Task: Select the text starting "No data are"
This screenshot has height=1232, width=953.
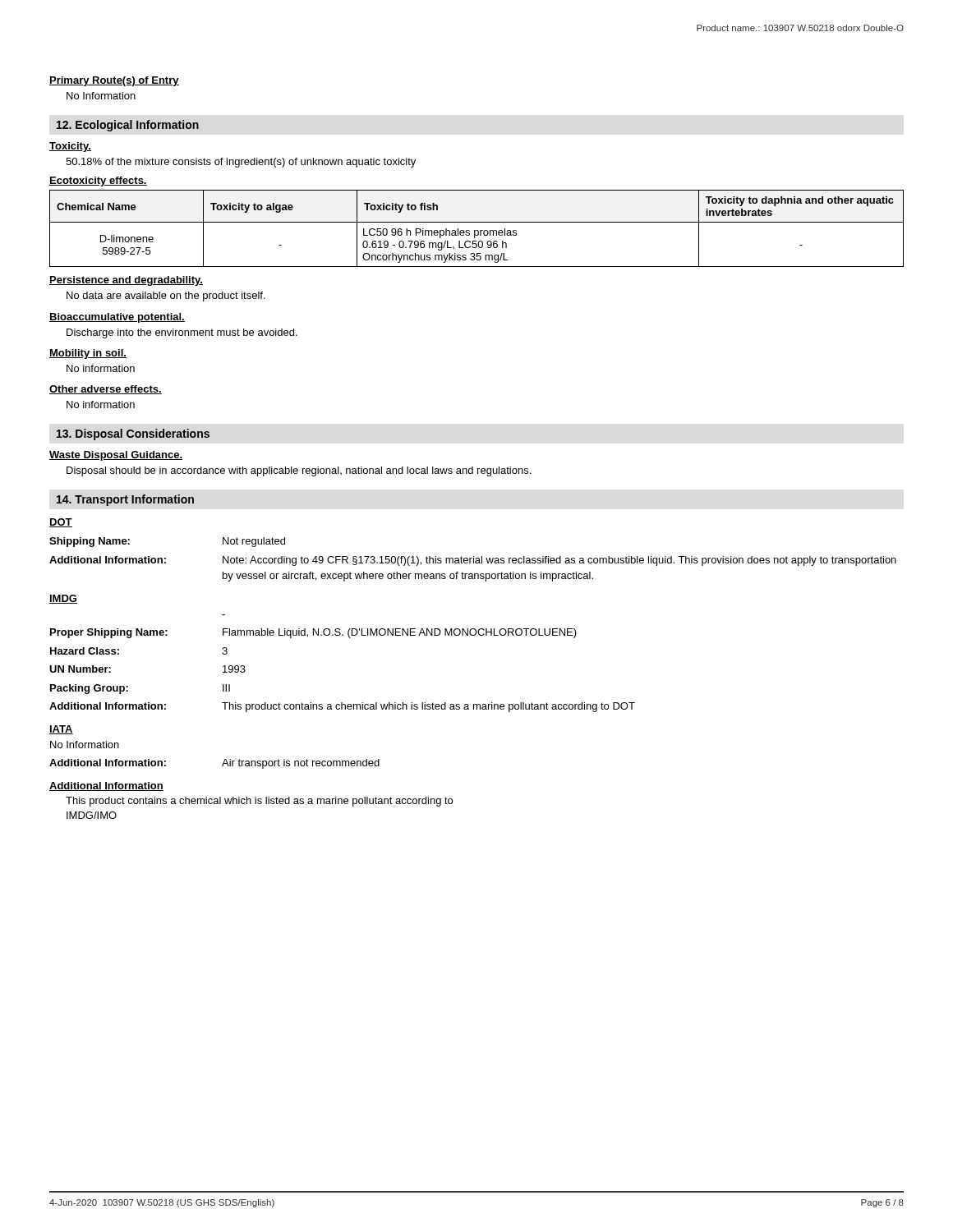Action: pyautogui.click(x=166, y=296)
